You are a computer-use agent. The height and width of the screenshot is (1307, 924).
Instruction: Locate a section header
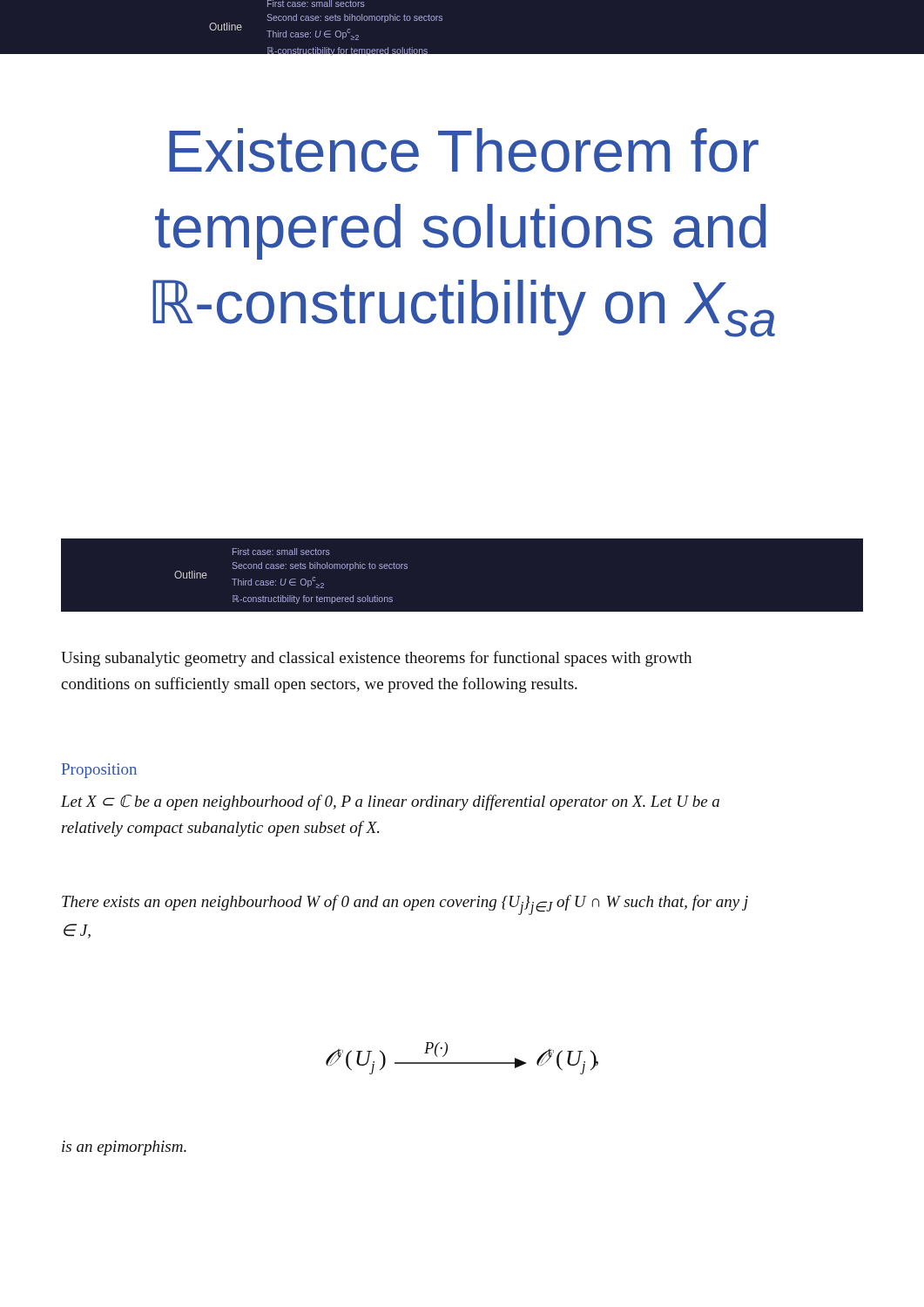[99, 769]
